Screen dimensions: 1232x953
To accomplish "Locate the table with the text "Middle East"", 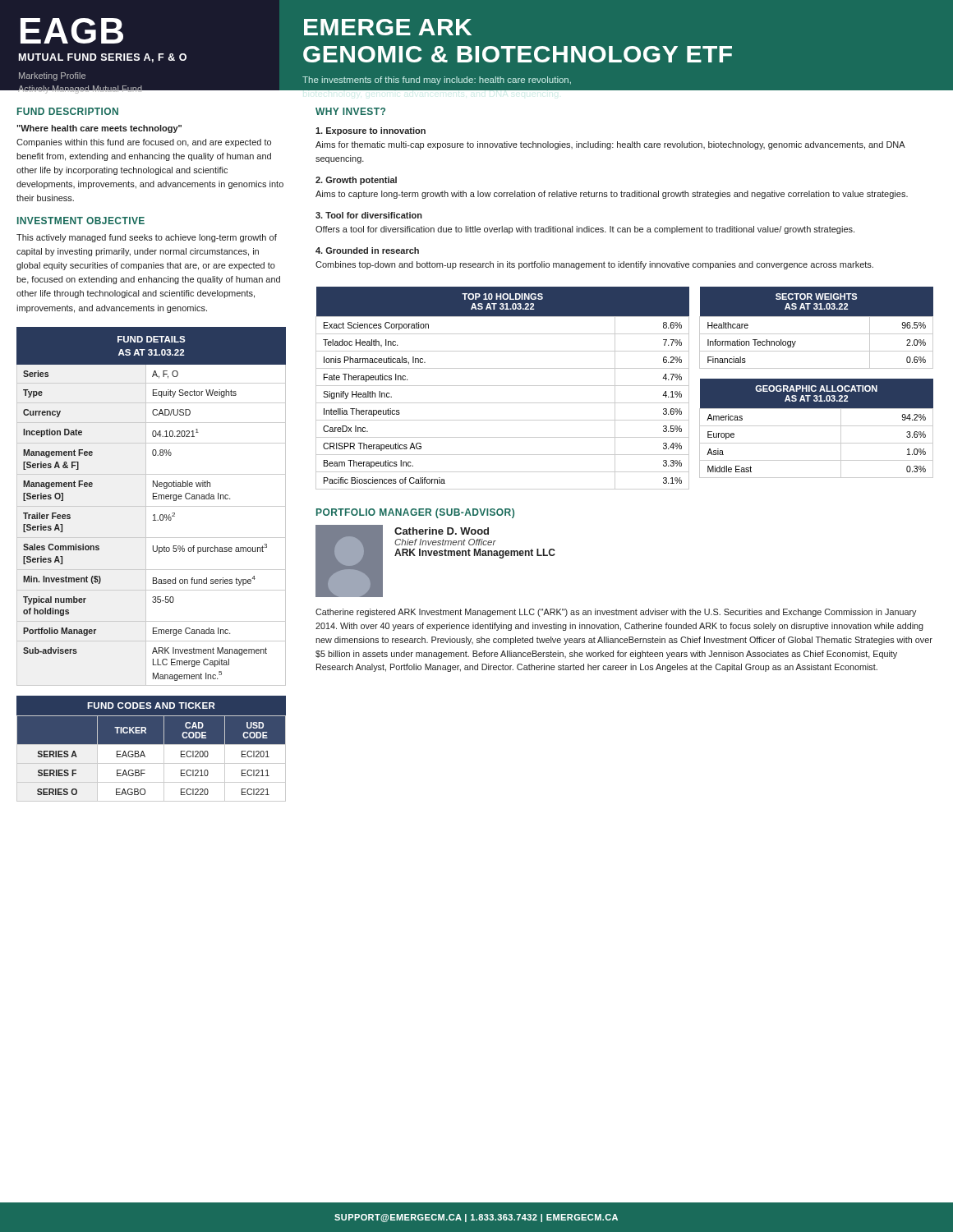I will tap(816, 429).
